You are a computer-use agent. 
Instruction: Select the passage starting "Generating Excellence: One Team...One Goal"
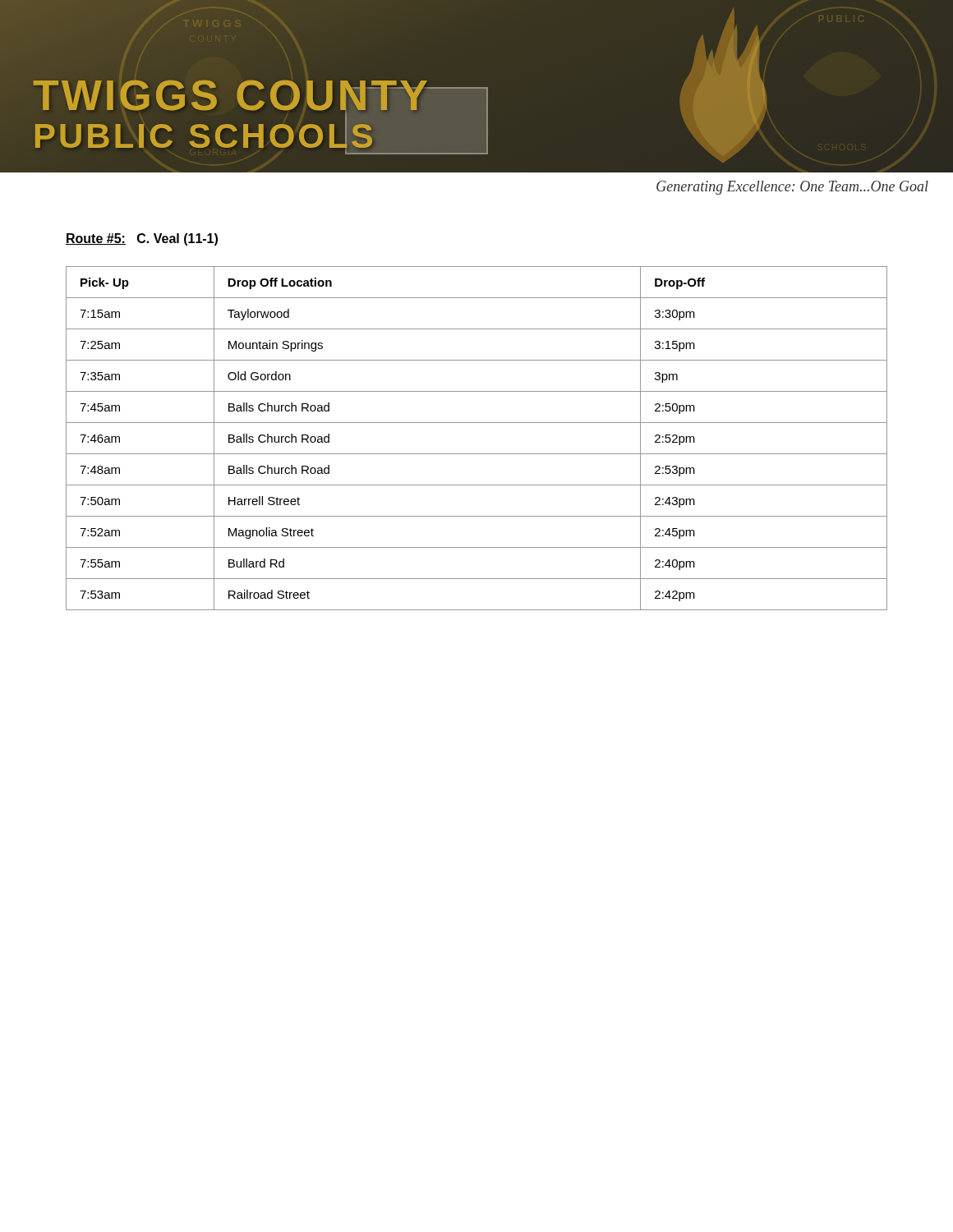click(x=792, y=186)
